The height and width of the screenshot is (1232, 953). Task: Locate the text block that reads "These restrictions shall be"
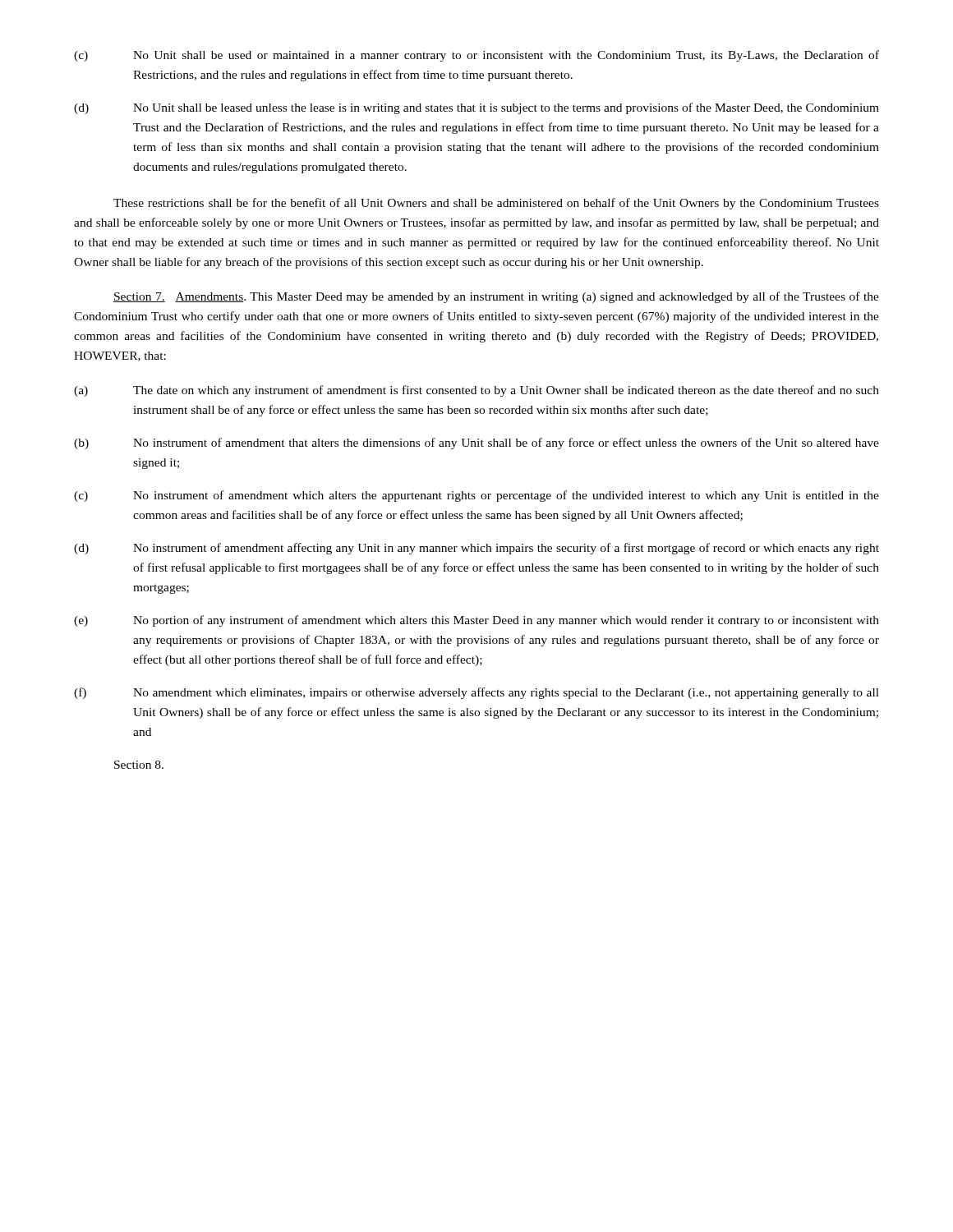pos(476,232)
